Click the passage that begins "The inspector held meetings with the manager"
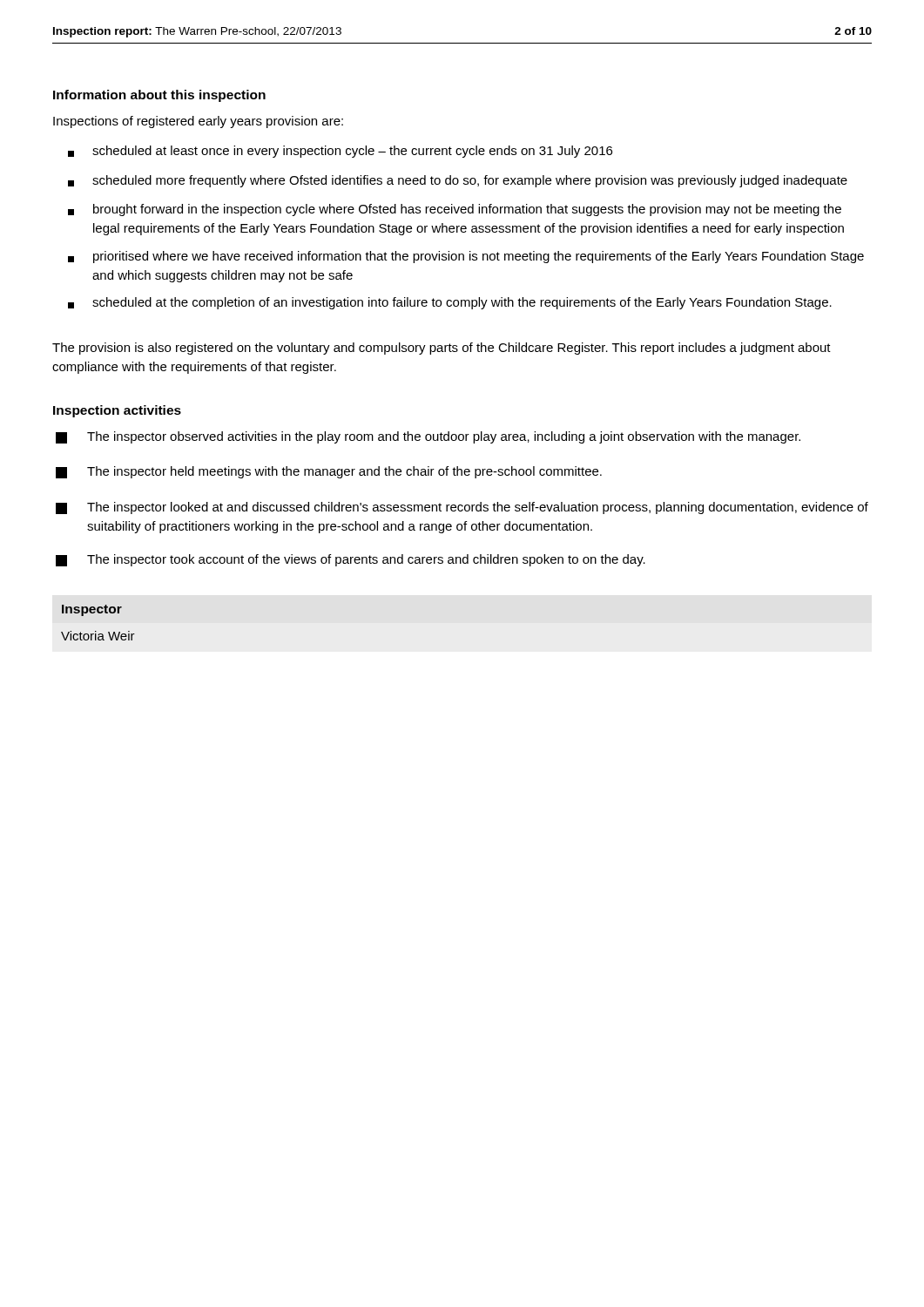Image resolution: width=924 pixels, height=1307 pixels. click(464, 473)
